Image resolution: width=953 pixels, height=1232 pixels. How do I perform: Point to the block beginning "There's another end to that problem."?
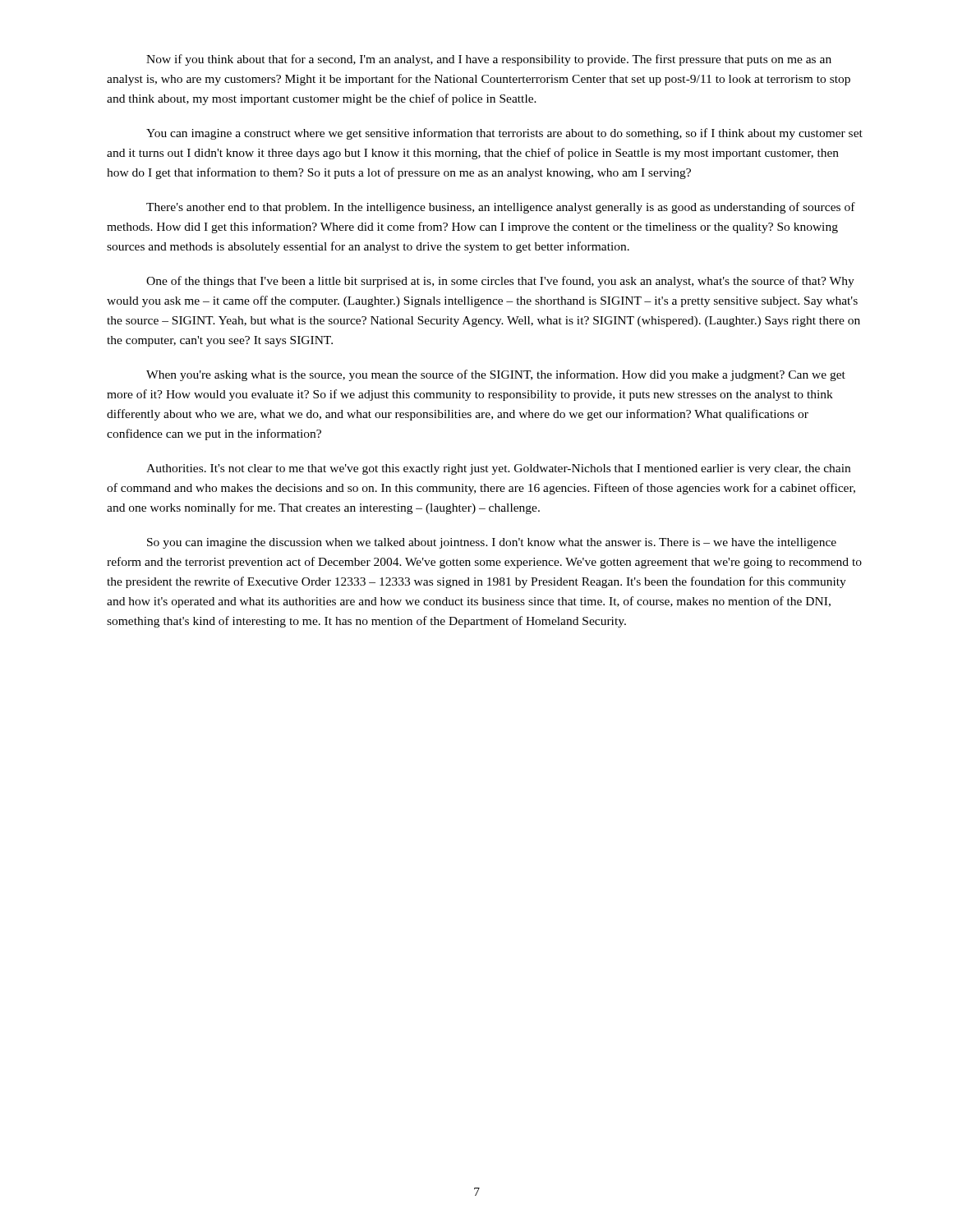tap(481, 226)
